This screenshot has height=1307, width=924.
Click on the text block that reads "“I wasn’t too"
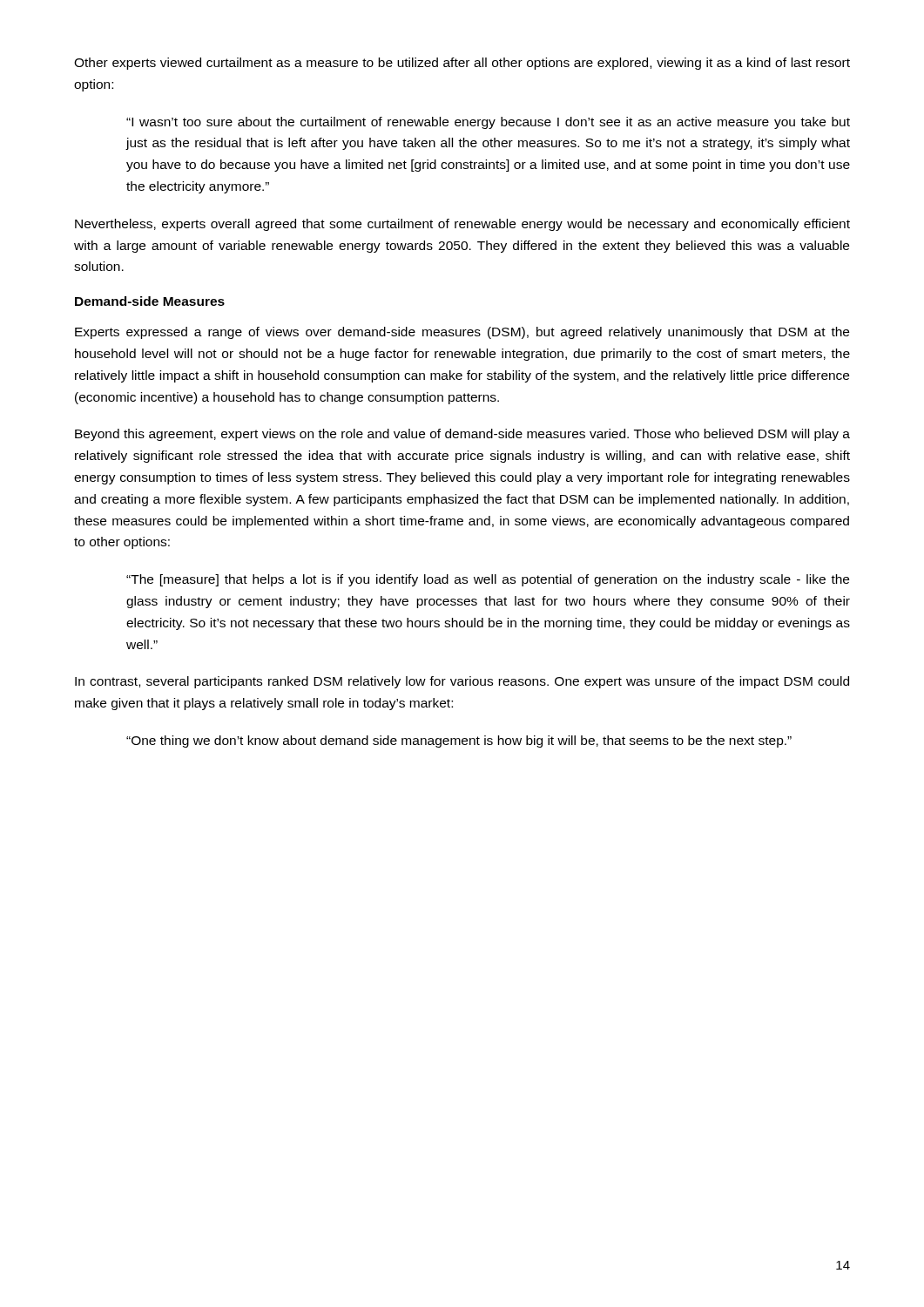click(x=488, y=154)
